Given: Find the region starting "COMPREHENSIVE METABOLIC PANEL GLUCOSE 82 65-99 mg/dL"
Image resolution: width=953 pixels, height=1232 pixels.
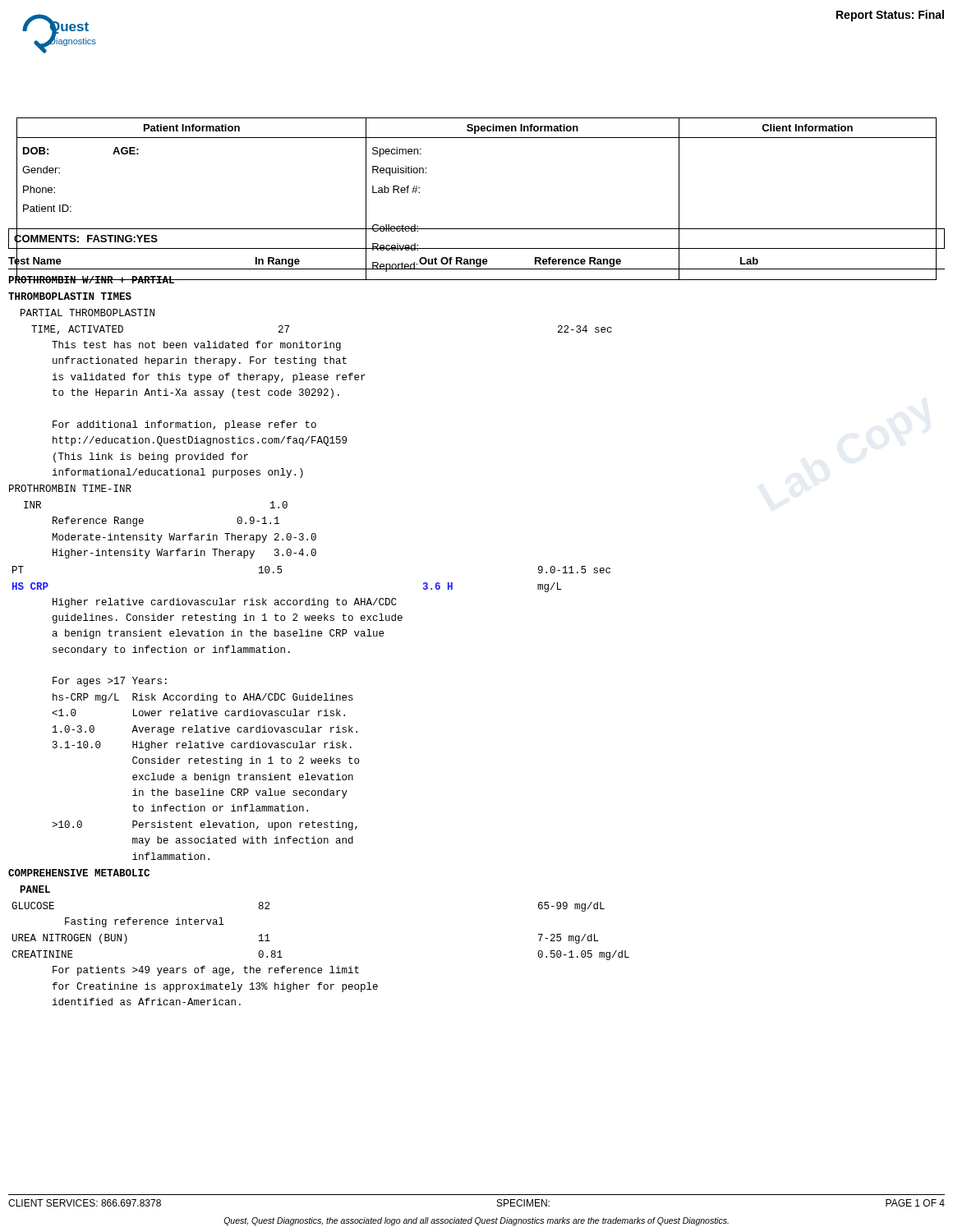Looking at the screenshot, I should click(79, 873).
